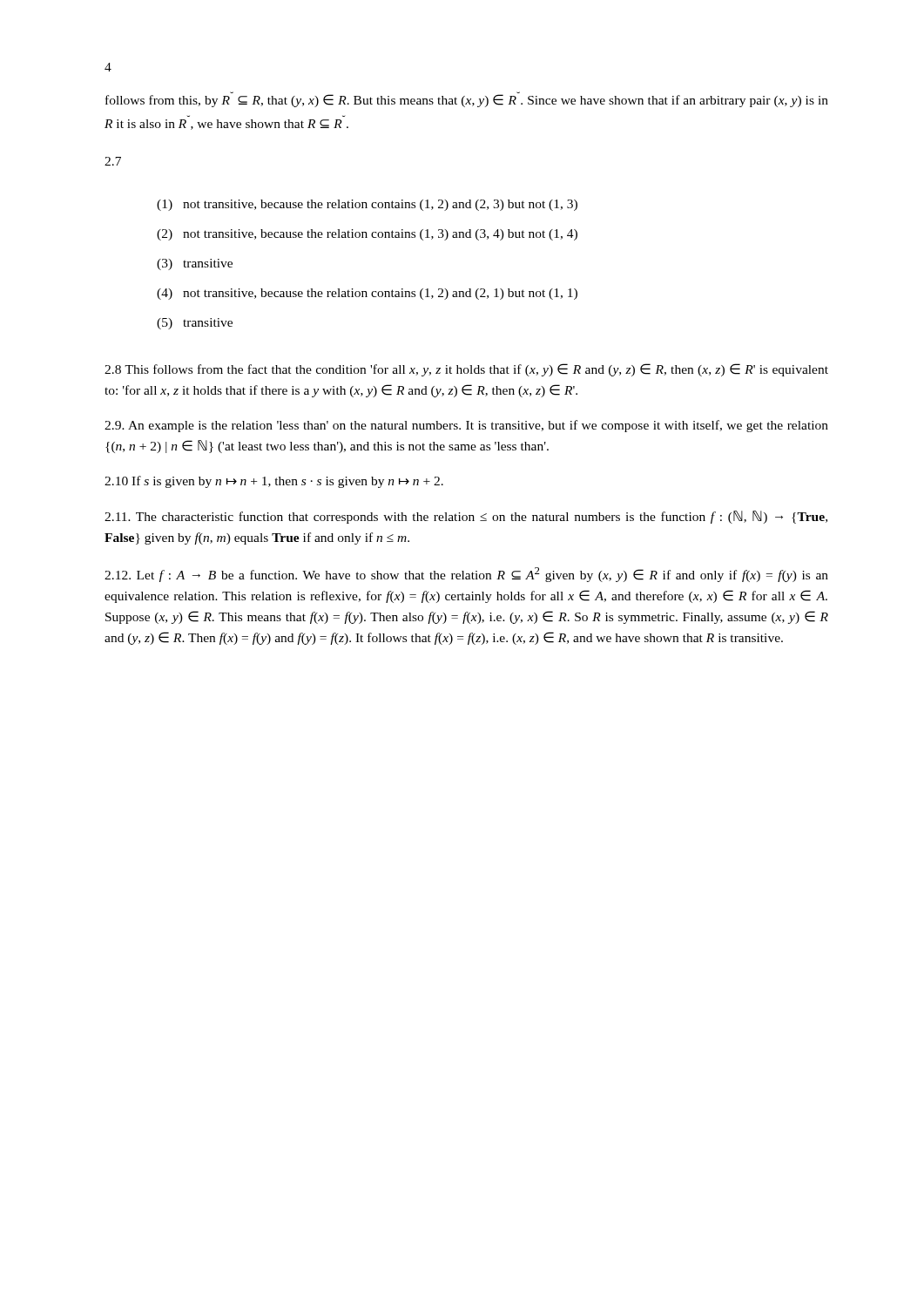Click on the list item containing "(4) not transitive,"
Image resolution: width=924 pixels, height=1307 pixels.
pos(492,293)
